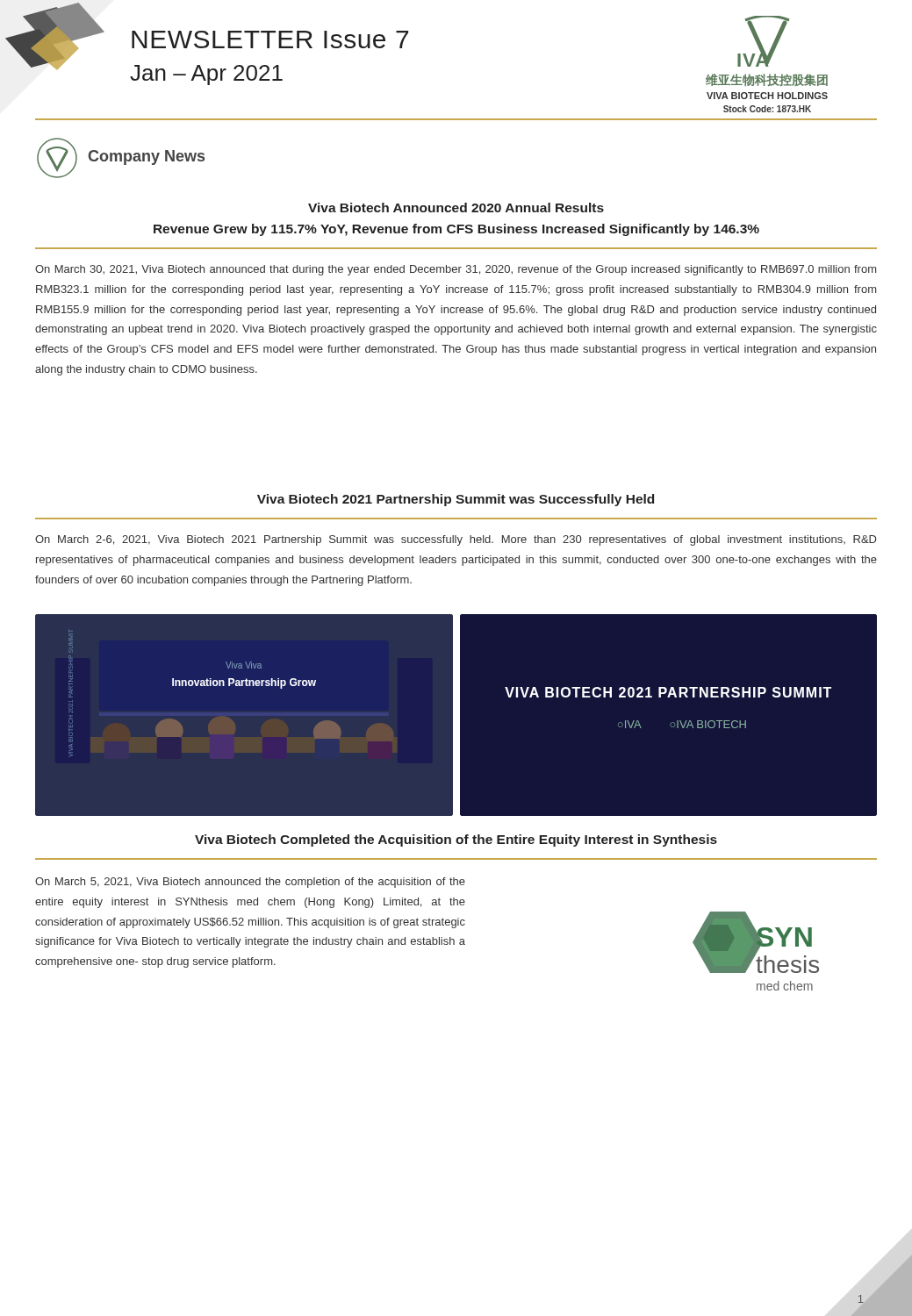Select the block starting "Viva Biotech Completed the Acquisition"

456,839
